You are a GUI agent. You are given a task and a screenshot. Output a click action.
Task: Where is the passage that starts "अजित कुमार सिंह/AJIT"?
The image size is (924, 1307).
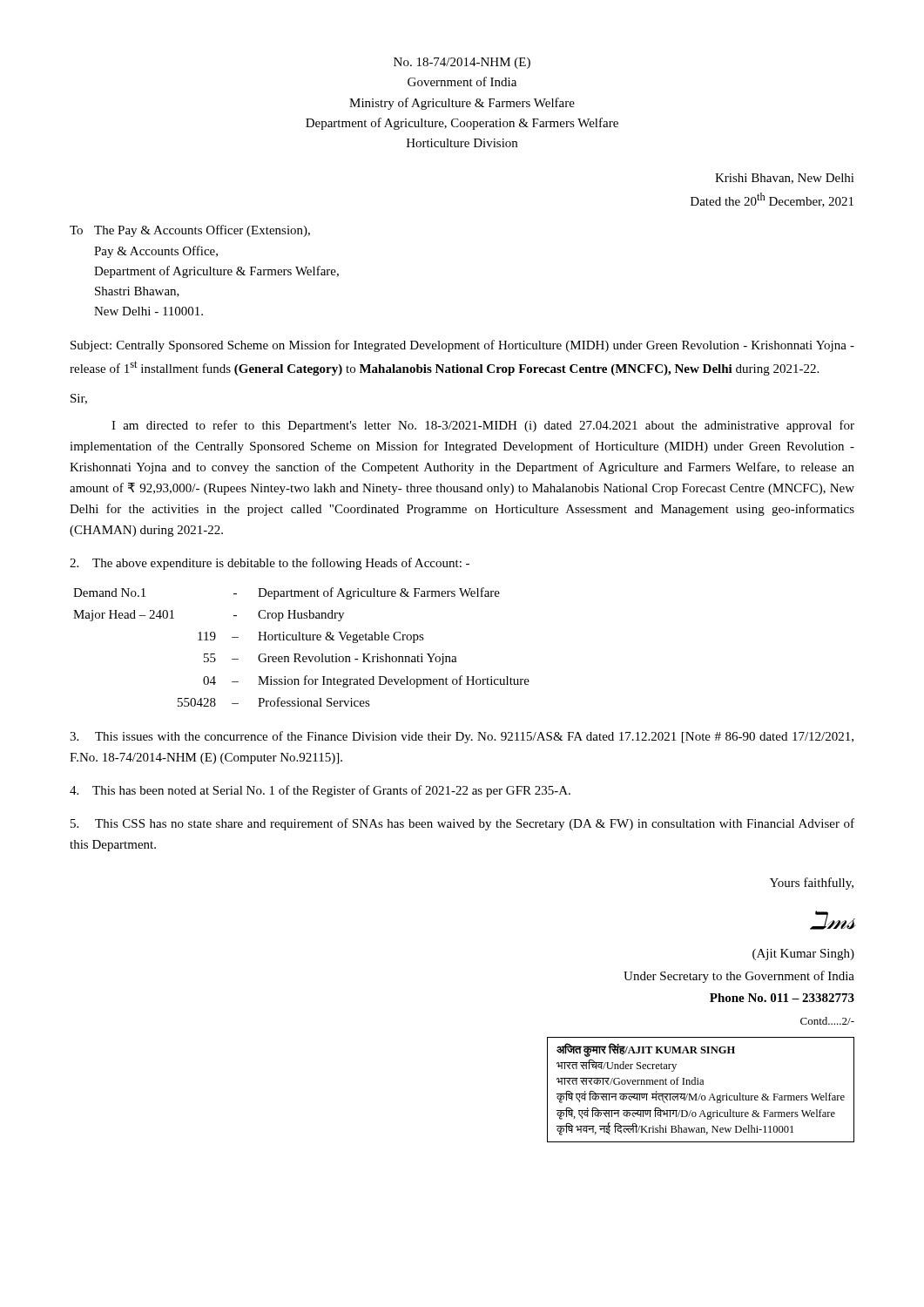coord(701,1090)
